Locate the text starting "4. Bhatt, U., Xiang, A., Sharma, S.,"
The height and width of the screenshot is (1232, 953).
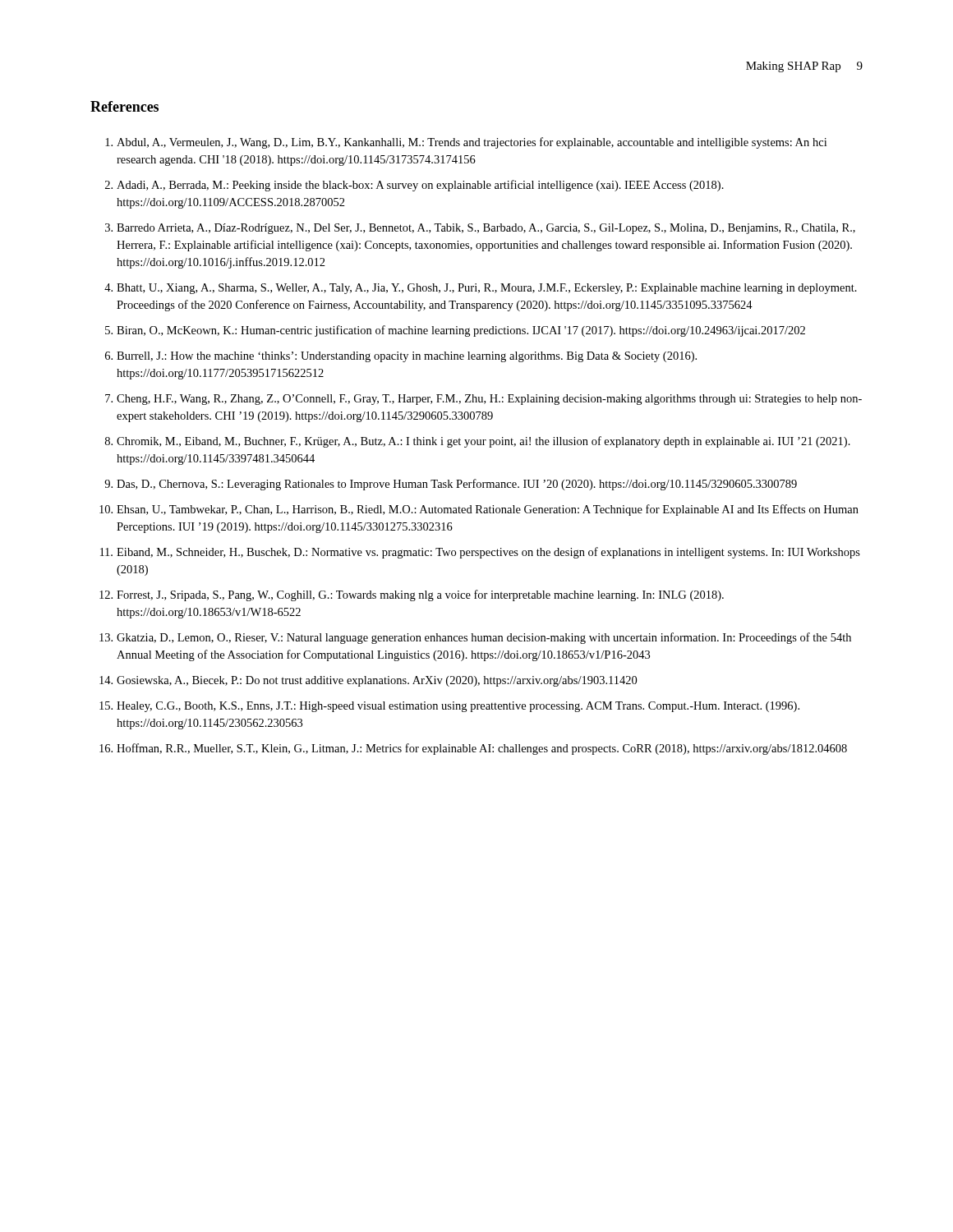coord(476,297)
